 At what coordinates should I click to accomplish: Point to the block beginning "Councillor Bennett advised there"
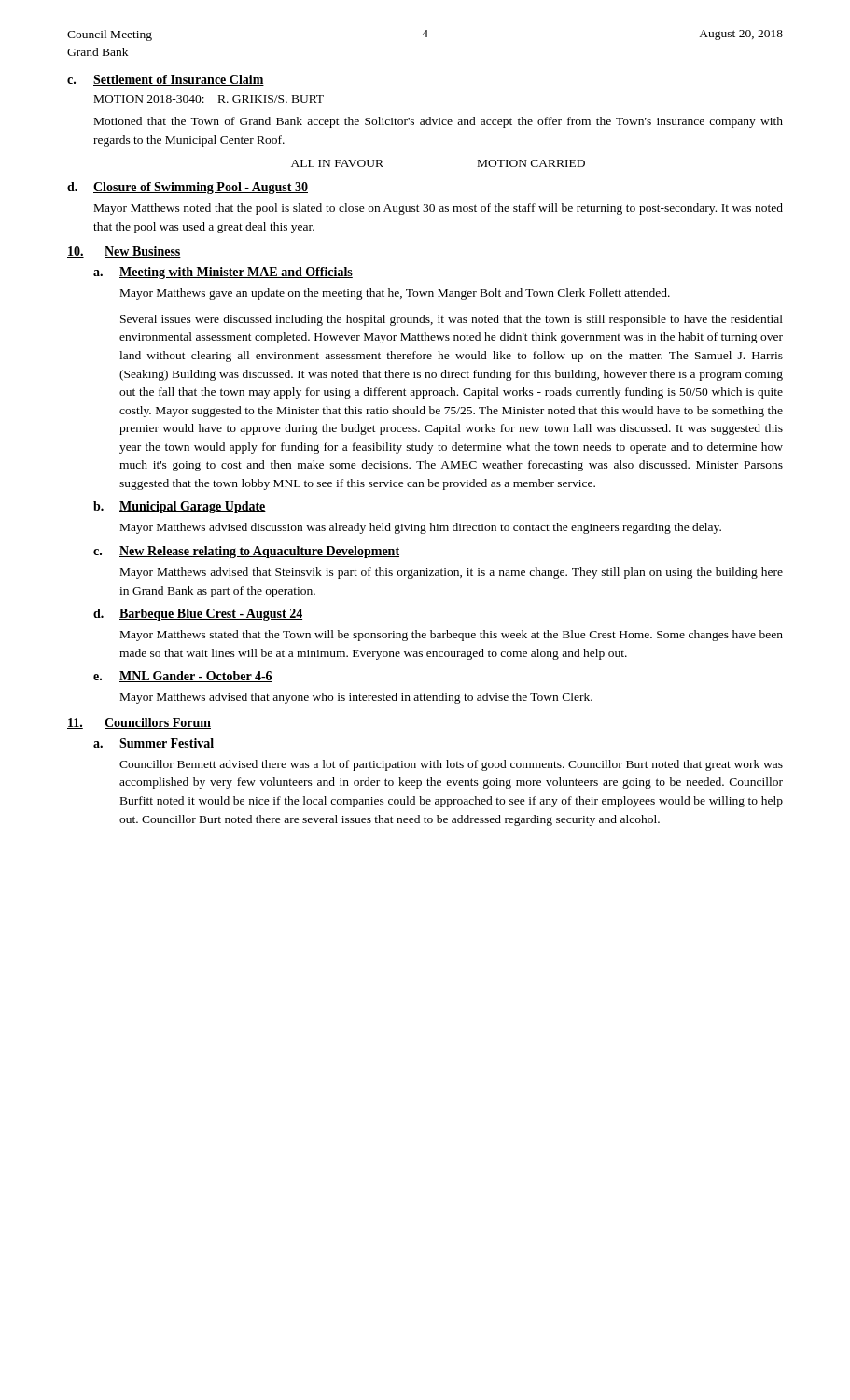pos(451,791)
